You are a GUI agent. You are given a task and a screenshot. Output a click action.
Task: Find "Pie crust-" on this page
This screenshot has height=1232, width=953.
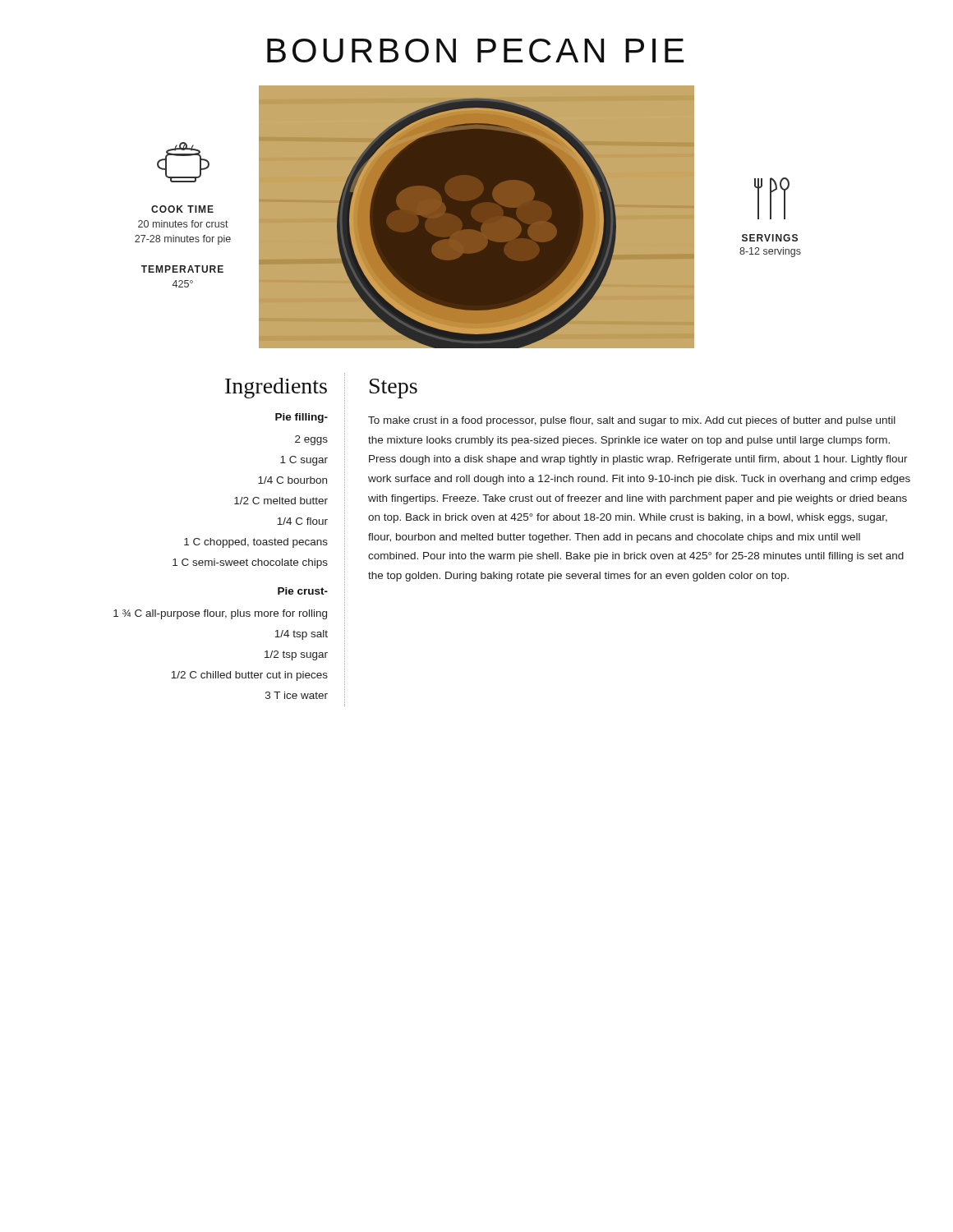[303, 591]
